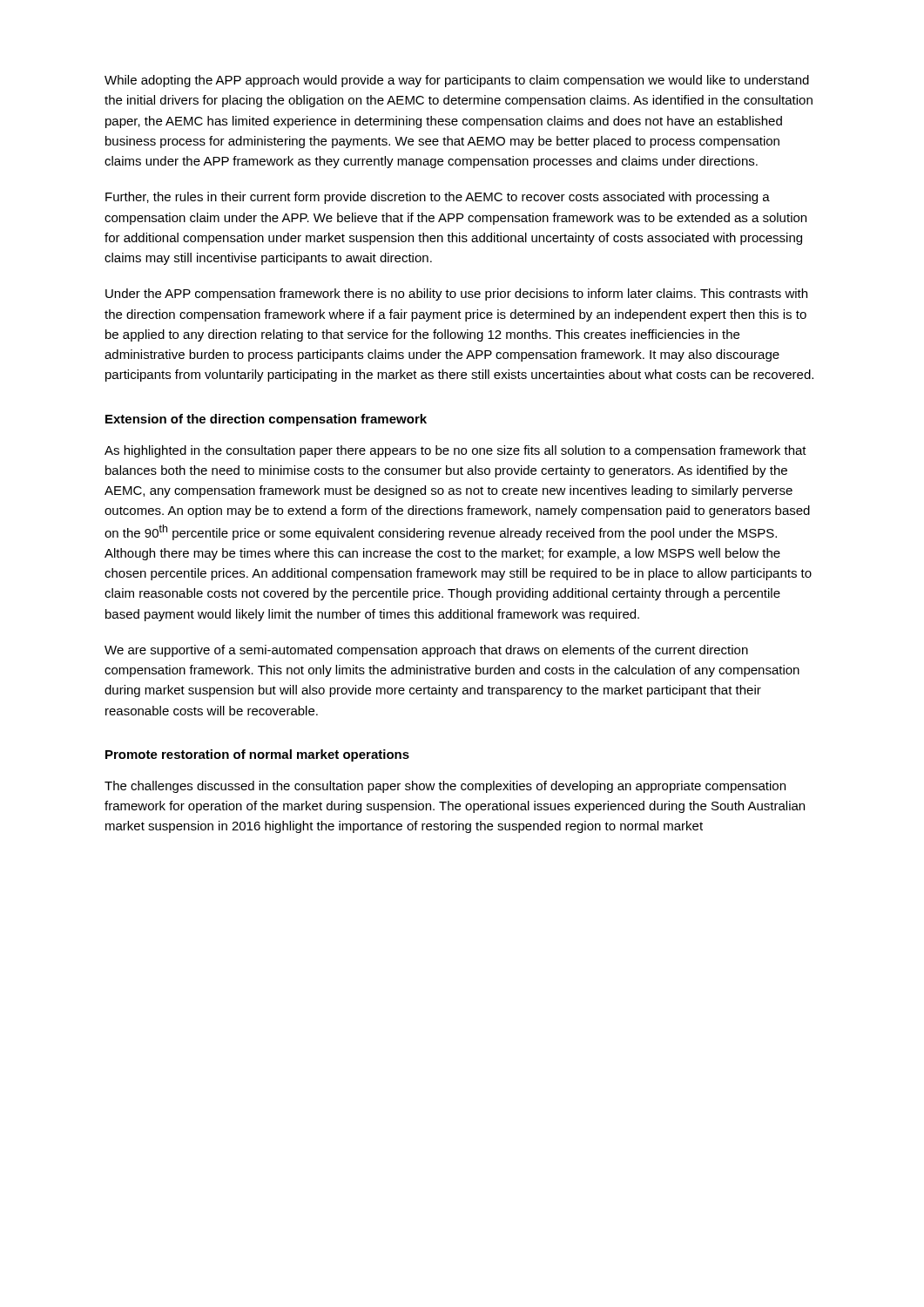
Task: Locate the text block that reads "Under the APP compensation framework there"
Action: coord(460,334)
